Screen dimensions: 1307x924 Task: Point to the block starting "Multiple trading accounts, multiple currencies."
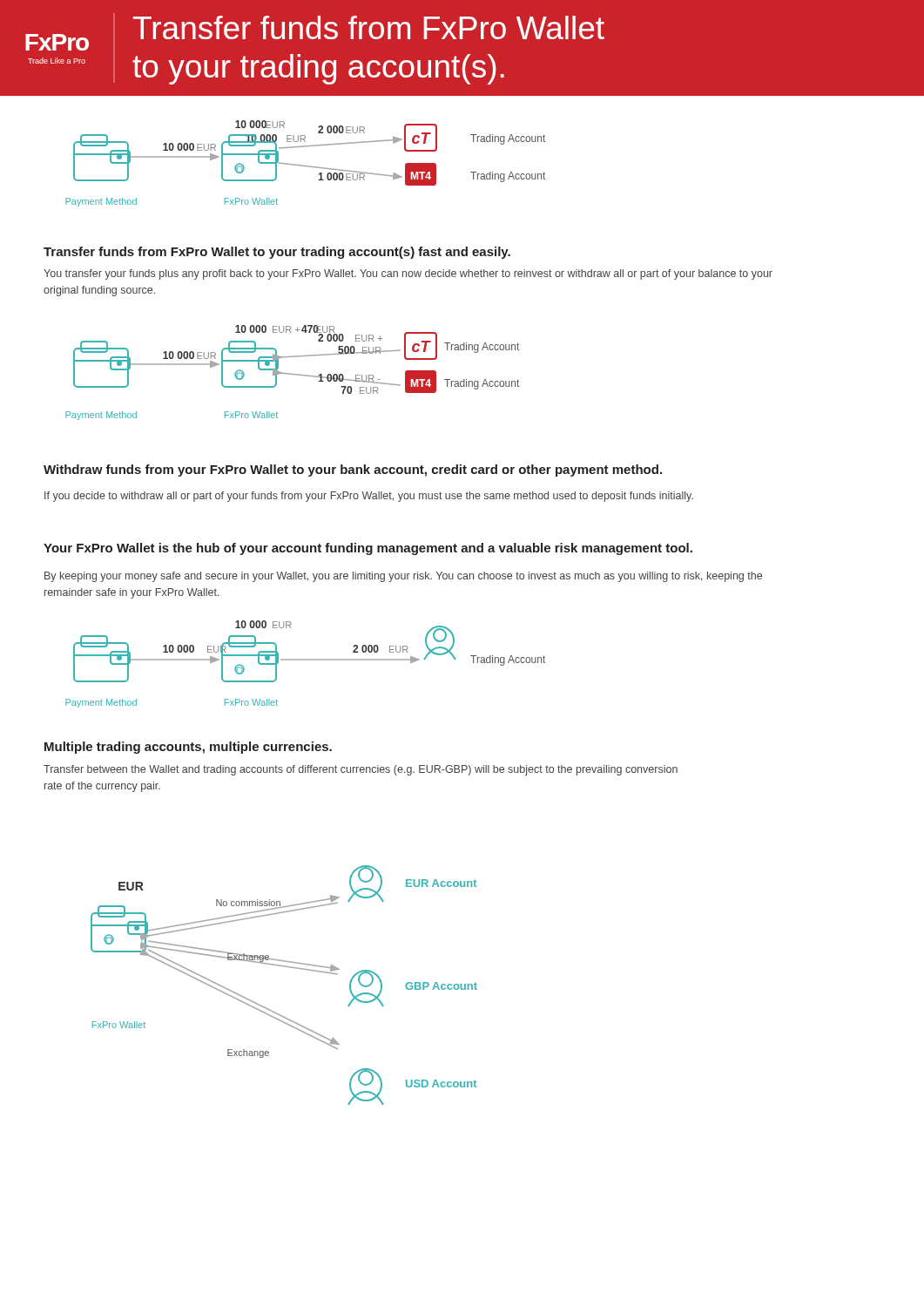[188, 748]
